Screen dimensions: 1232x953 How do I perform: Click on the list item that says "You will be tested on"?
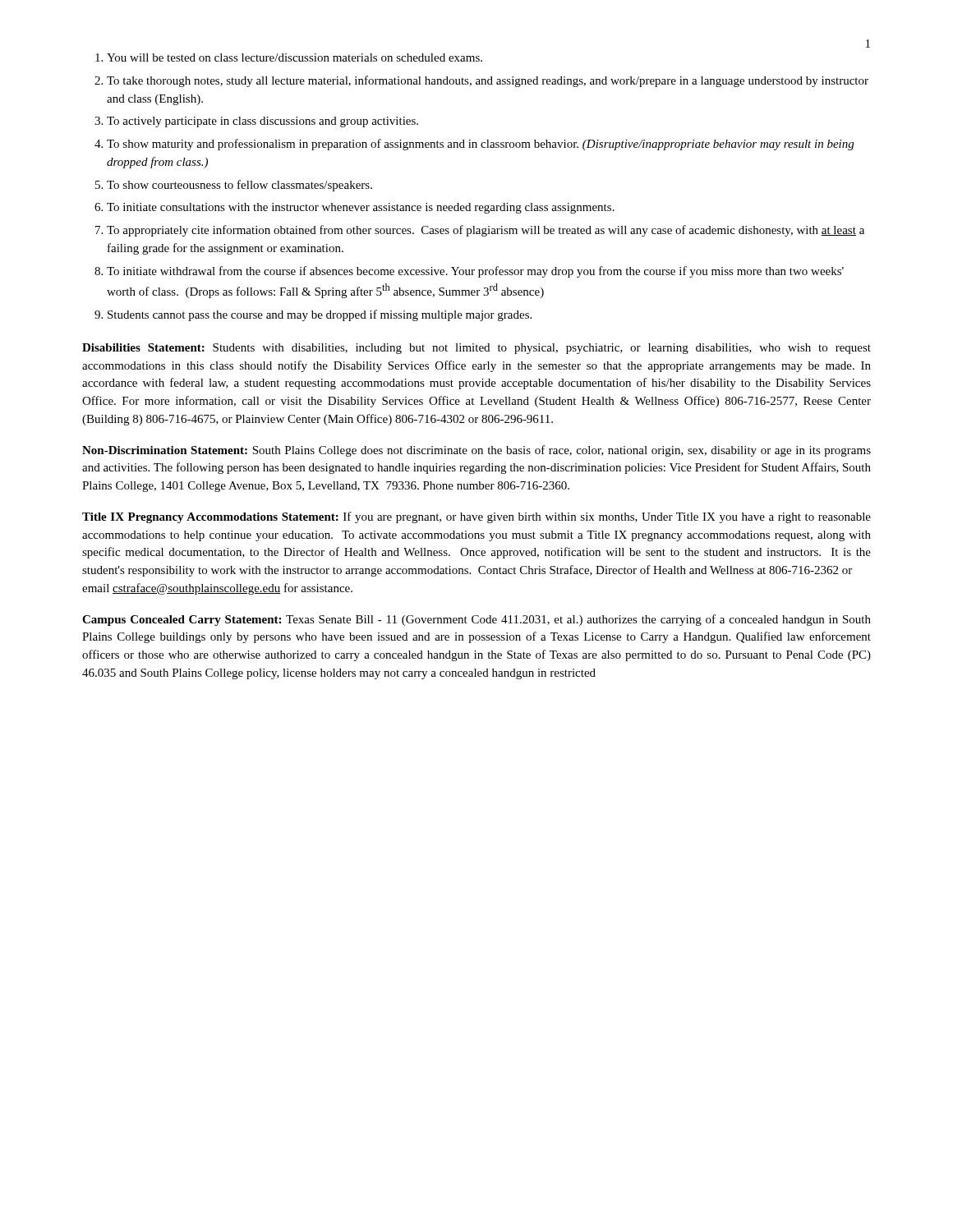click(489, 58)
